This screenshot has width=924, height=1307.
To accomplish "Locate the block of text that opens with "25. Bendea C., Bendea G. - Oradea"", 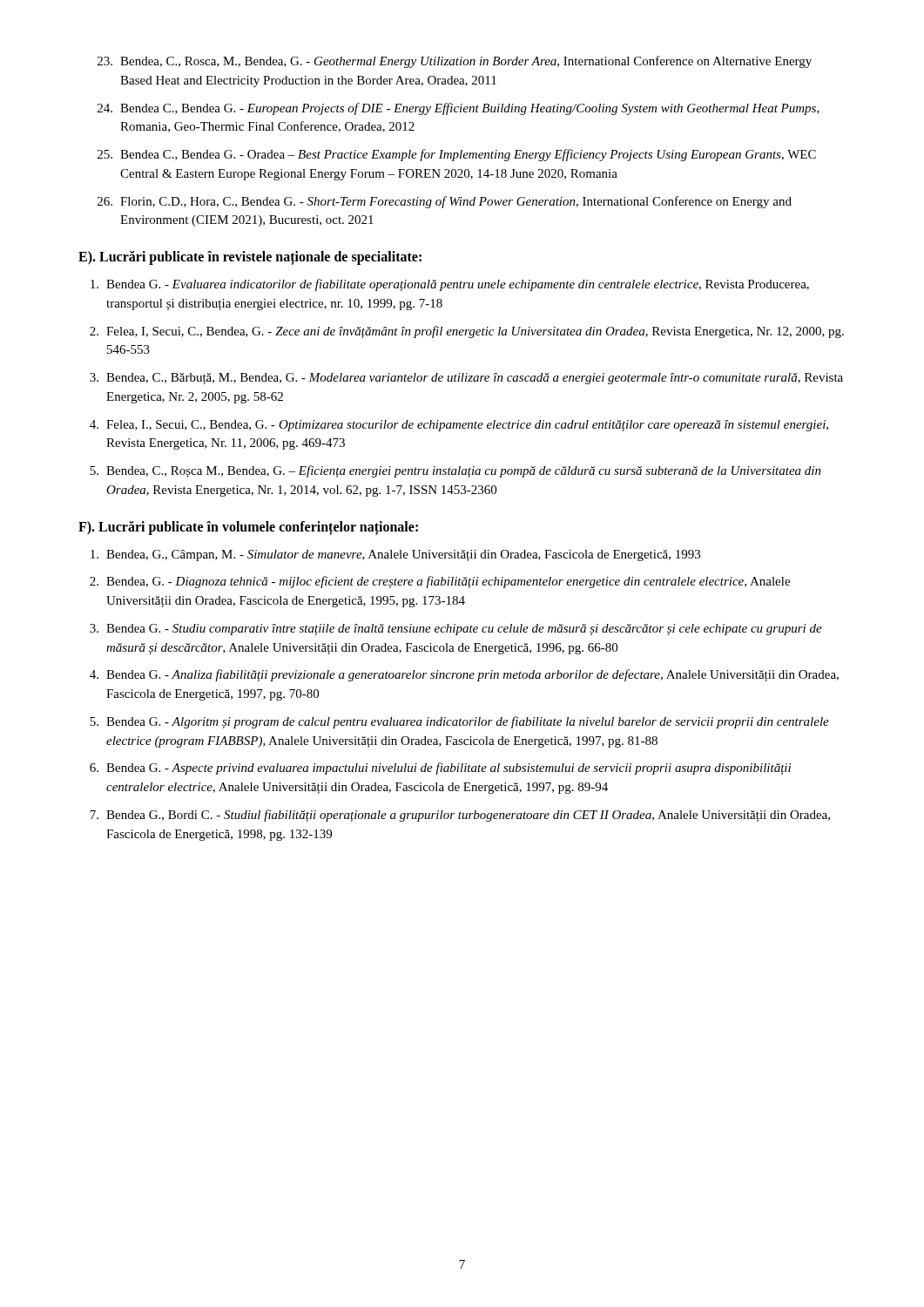I will [x=462, y=164].
